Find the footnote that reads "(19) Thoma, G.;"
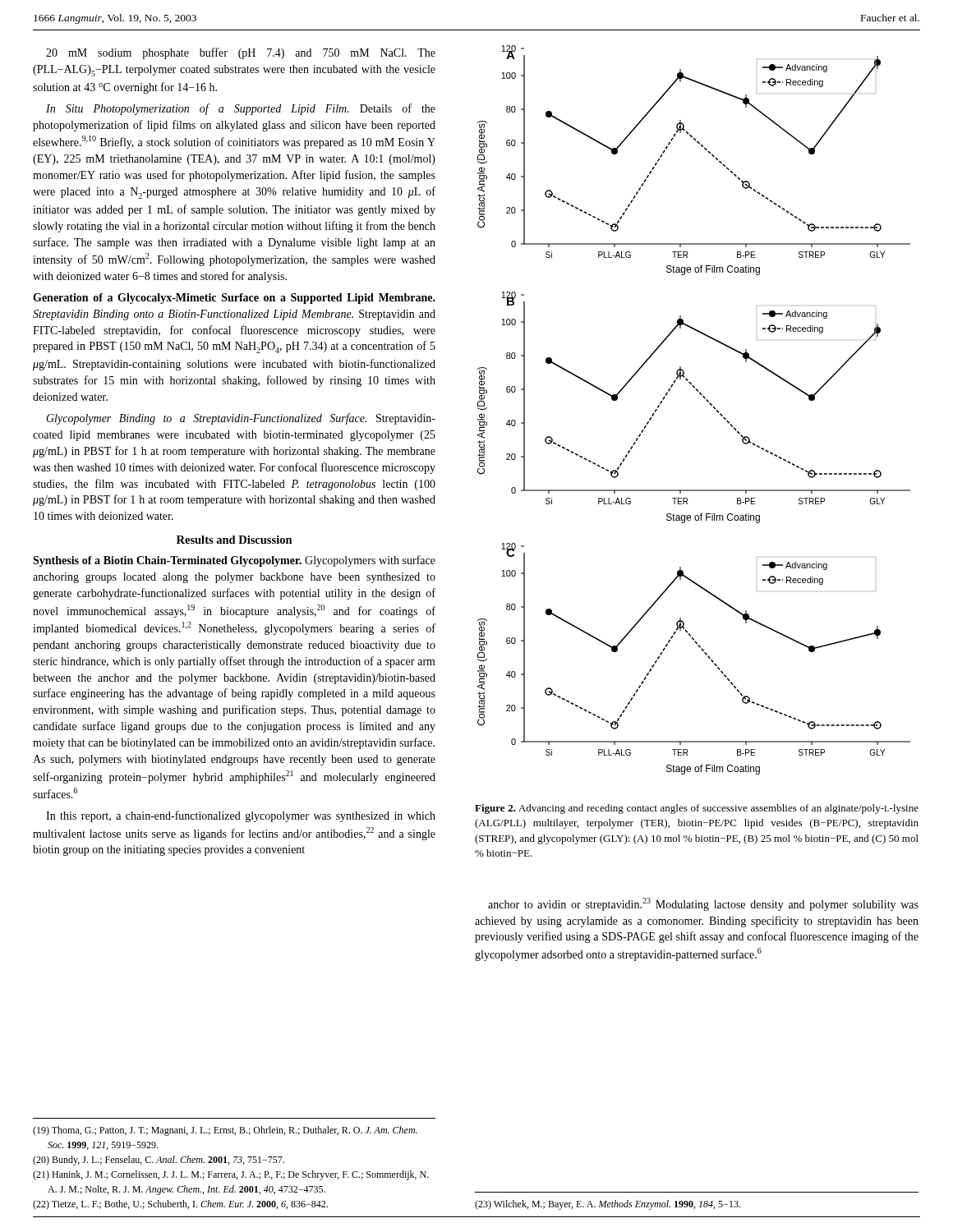Image resolution: width=953 pixels, height=1232 pixels. tap(234, 1167)
